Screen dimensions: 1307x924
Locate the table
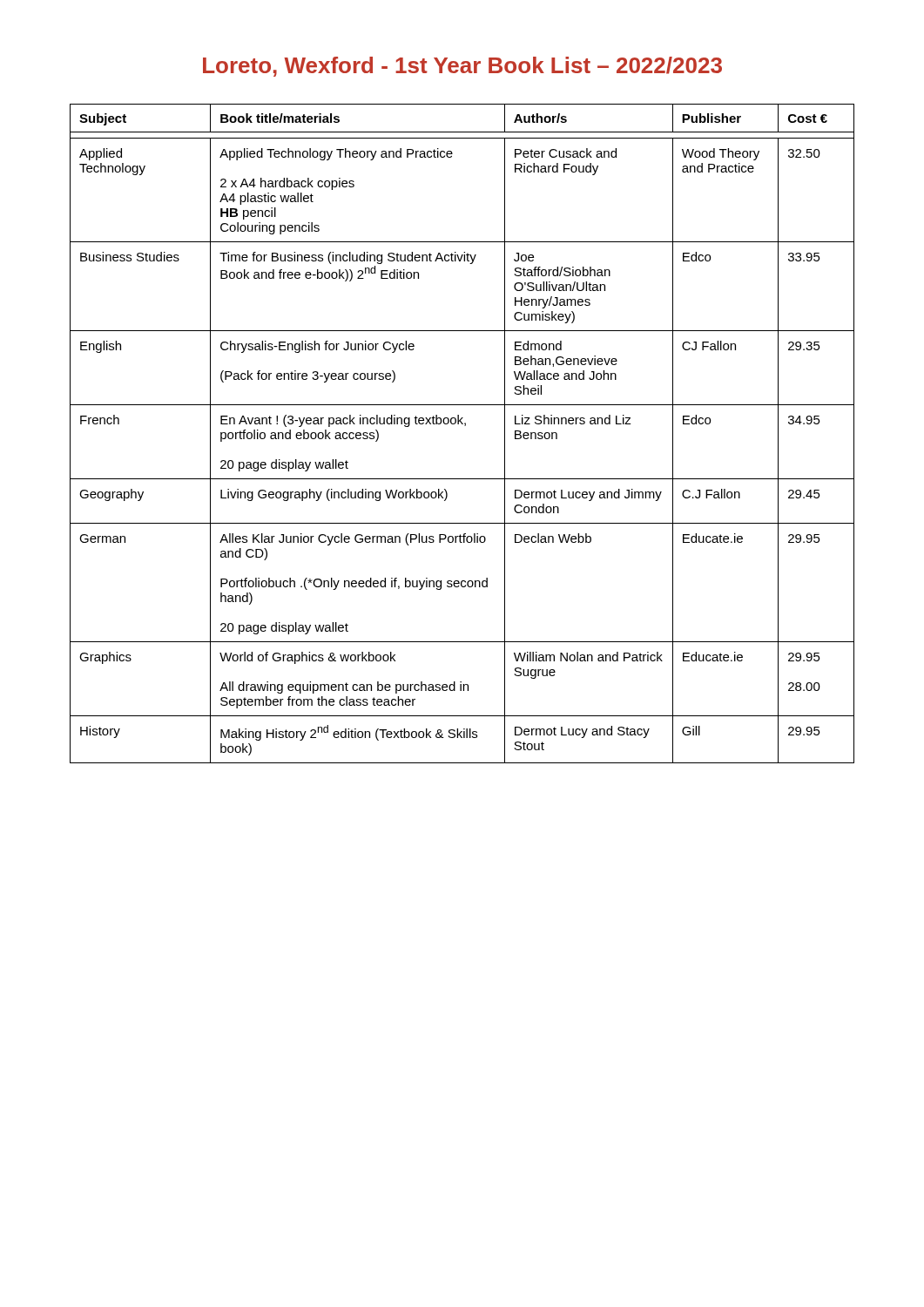[x=462, y=433]
